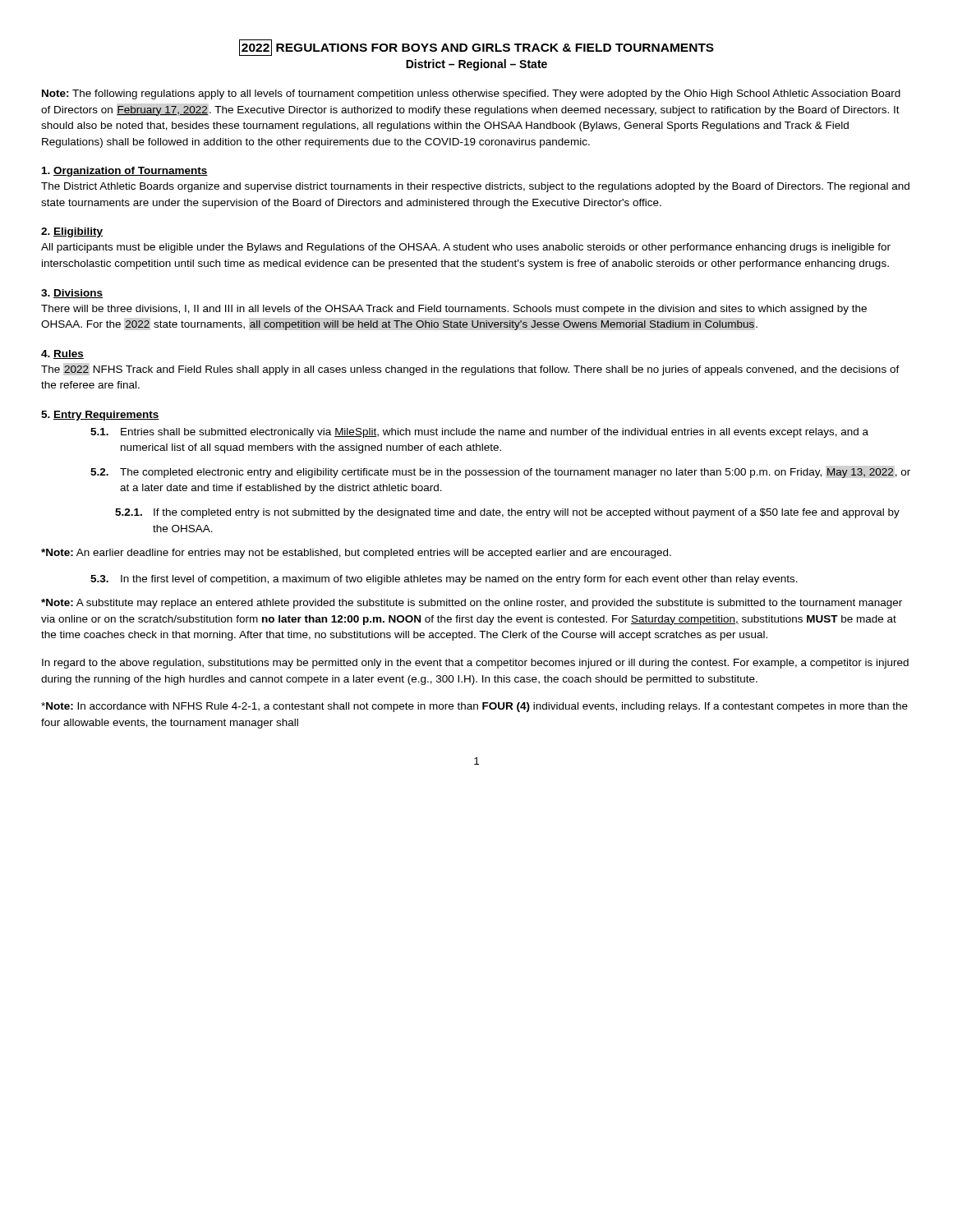Locate the passage starting "The District Athletic Boards organize and supervise"

476,194
